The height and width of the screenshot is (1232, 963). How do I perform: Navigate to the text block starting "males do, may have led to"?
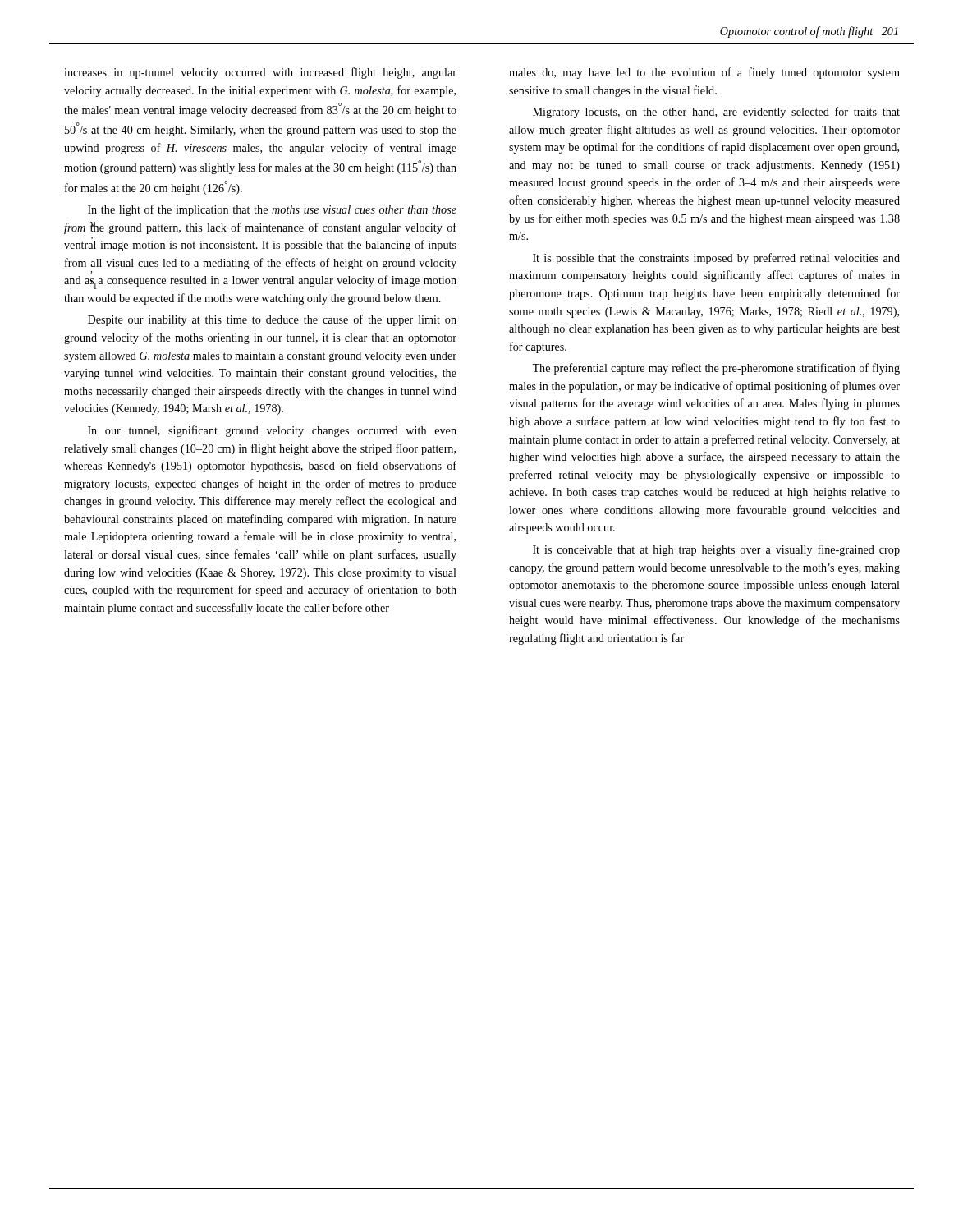coord(704,356)
